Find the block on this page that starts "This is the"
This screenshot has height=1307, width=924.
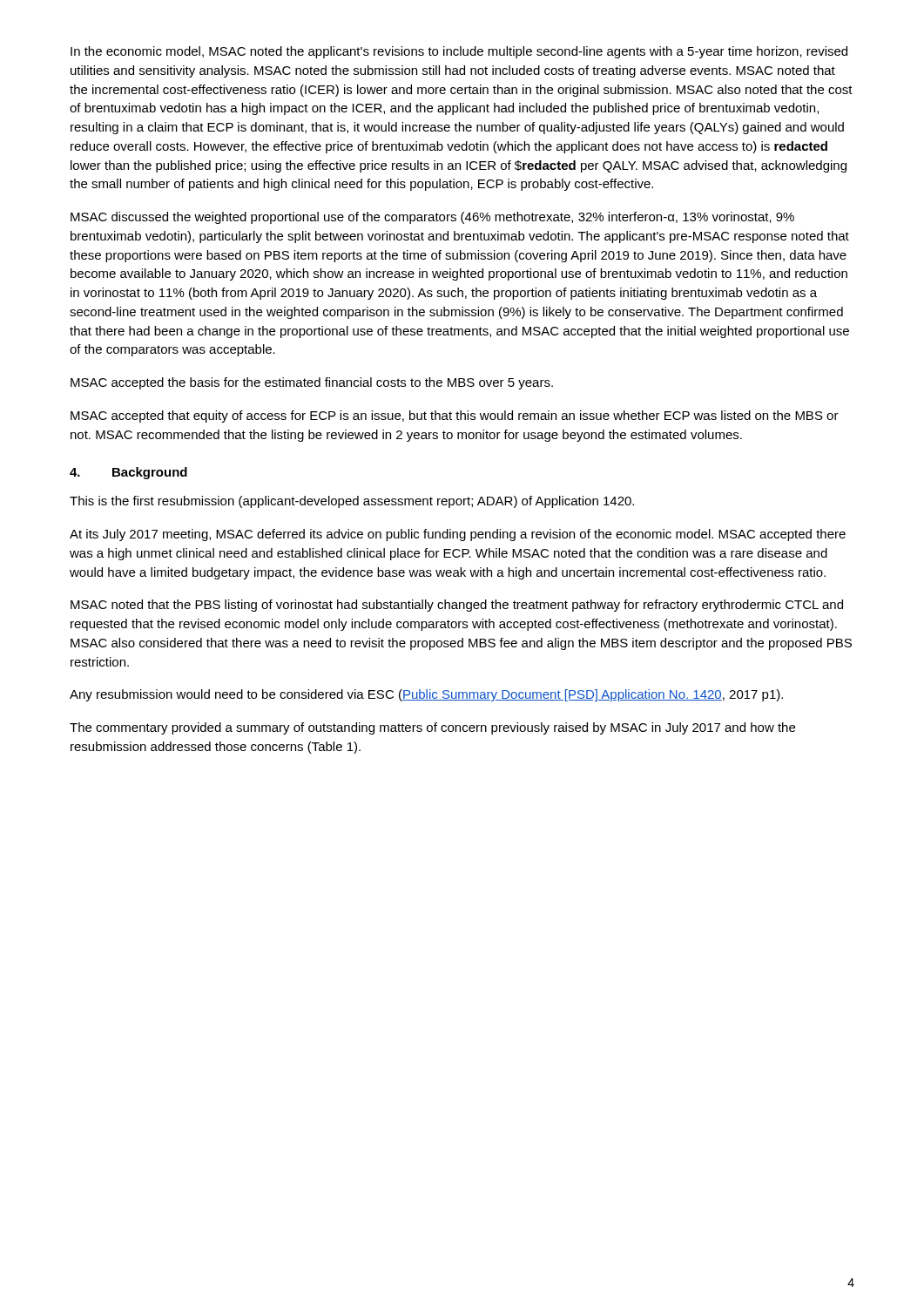[x=462, y=501]
